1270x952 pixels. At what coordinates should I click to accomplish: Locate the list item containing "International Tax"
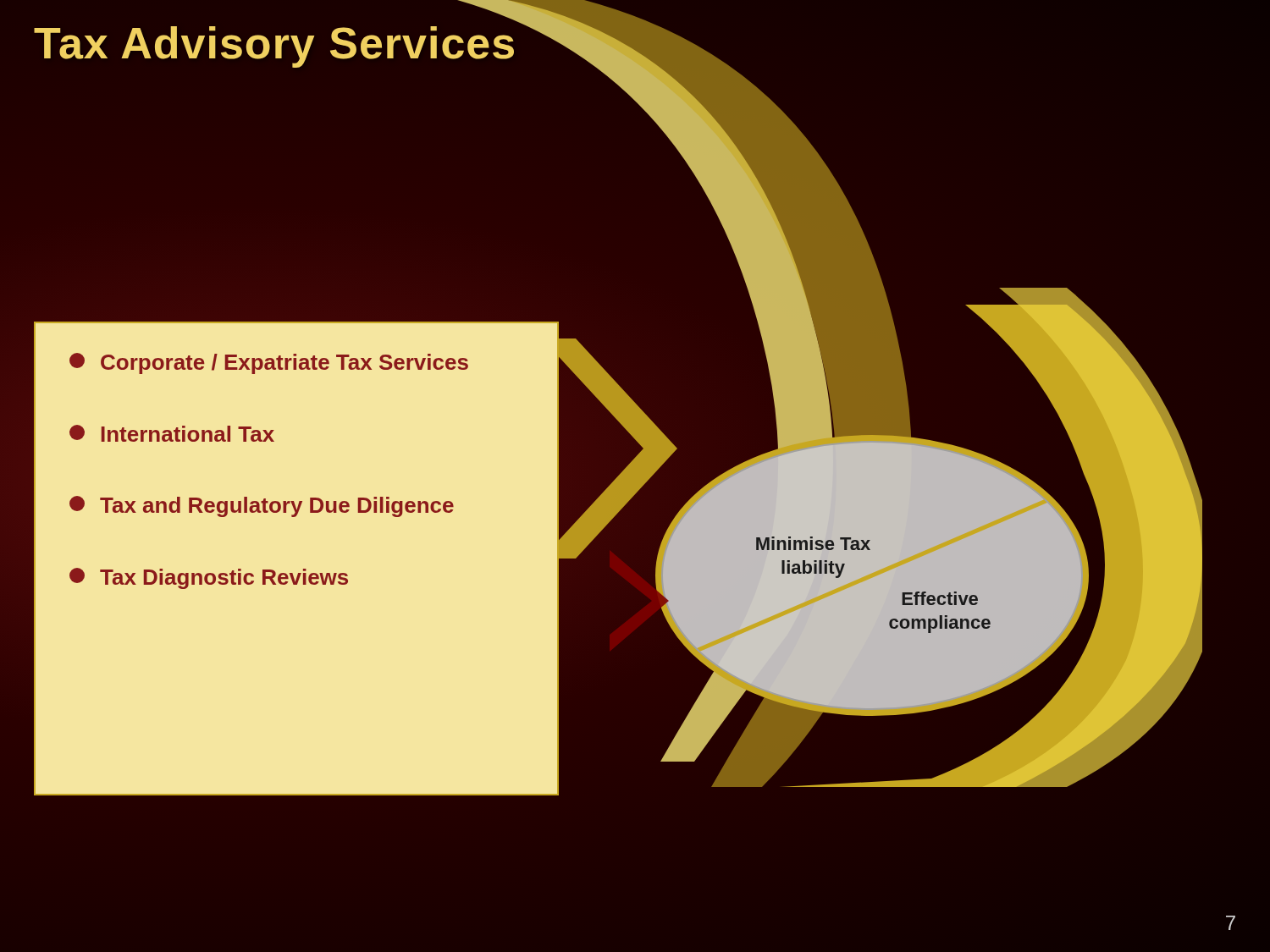coord(172,434)
